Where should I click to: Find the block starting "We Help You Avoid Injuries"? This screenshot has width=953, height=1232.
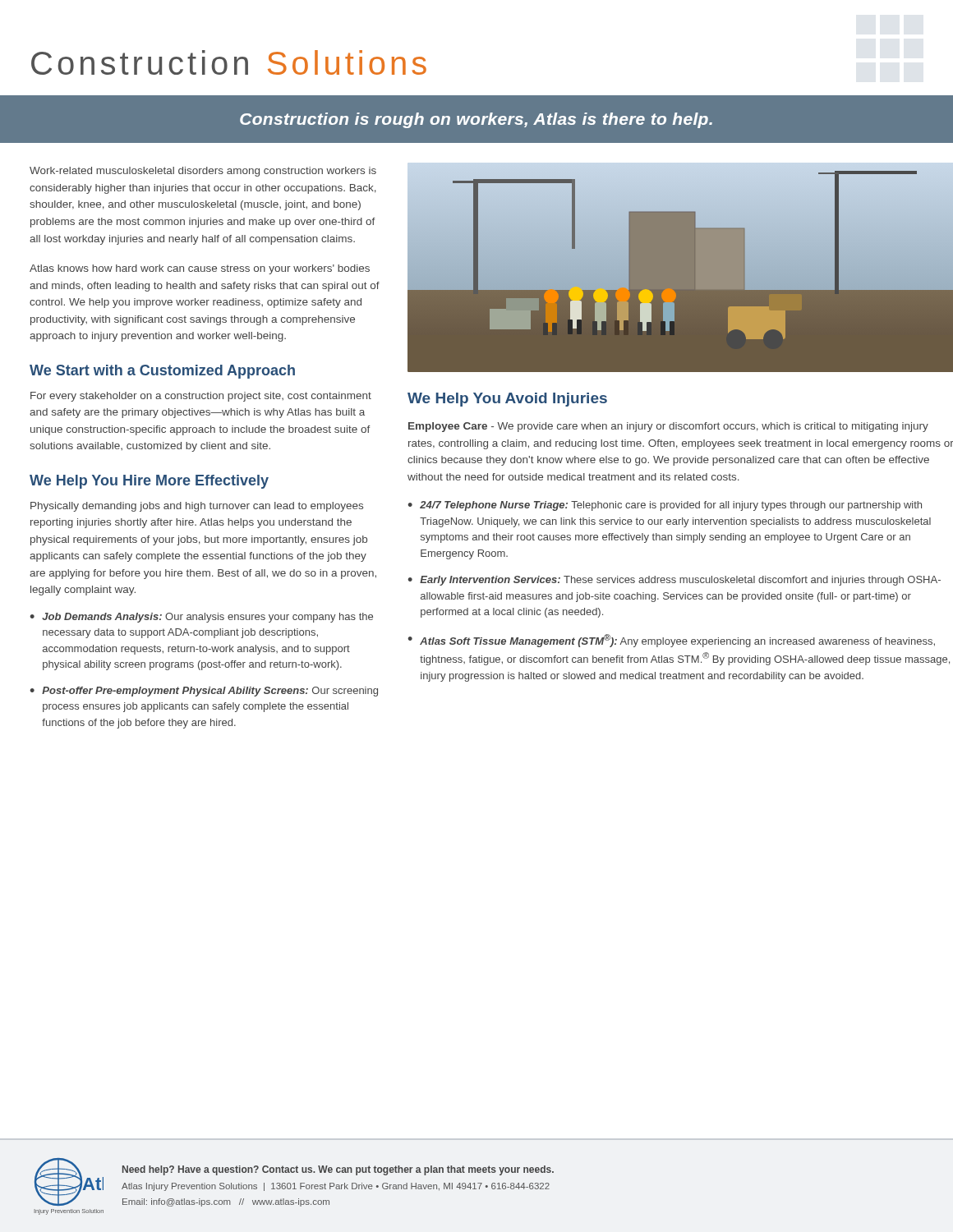point(508,398)
